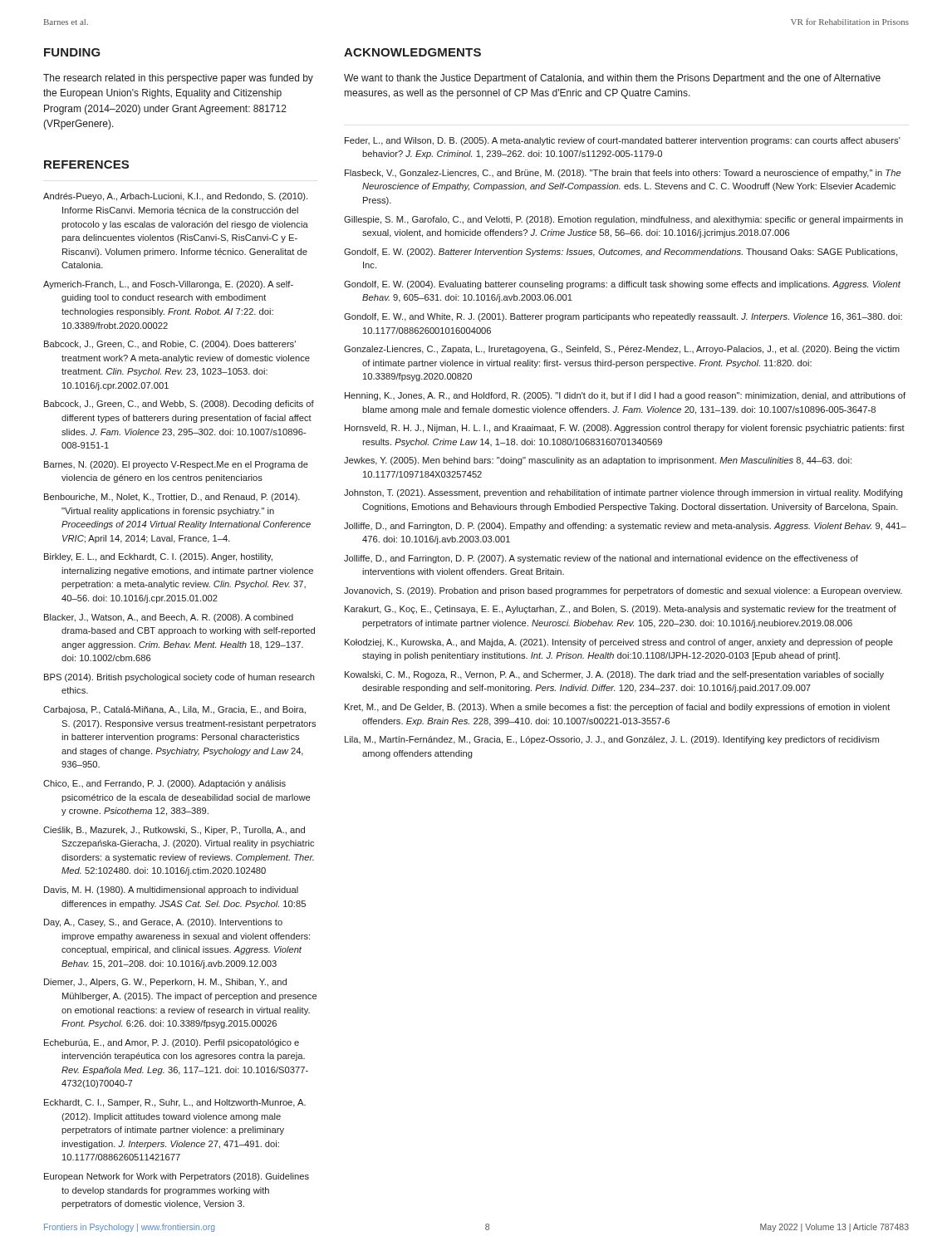This screenshot has height=1246, width=952.
Task: Select the list item that reads "Karakurt, G., Koç, E.,"
Action: click(x=620, y=616)
